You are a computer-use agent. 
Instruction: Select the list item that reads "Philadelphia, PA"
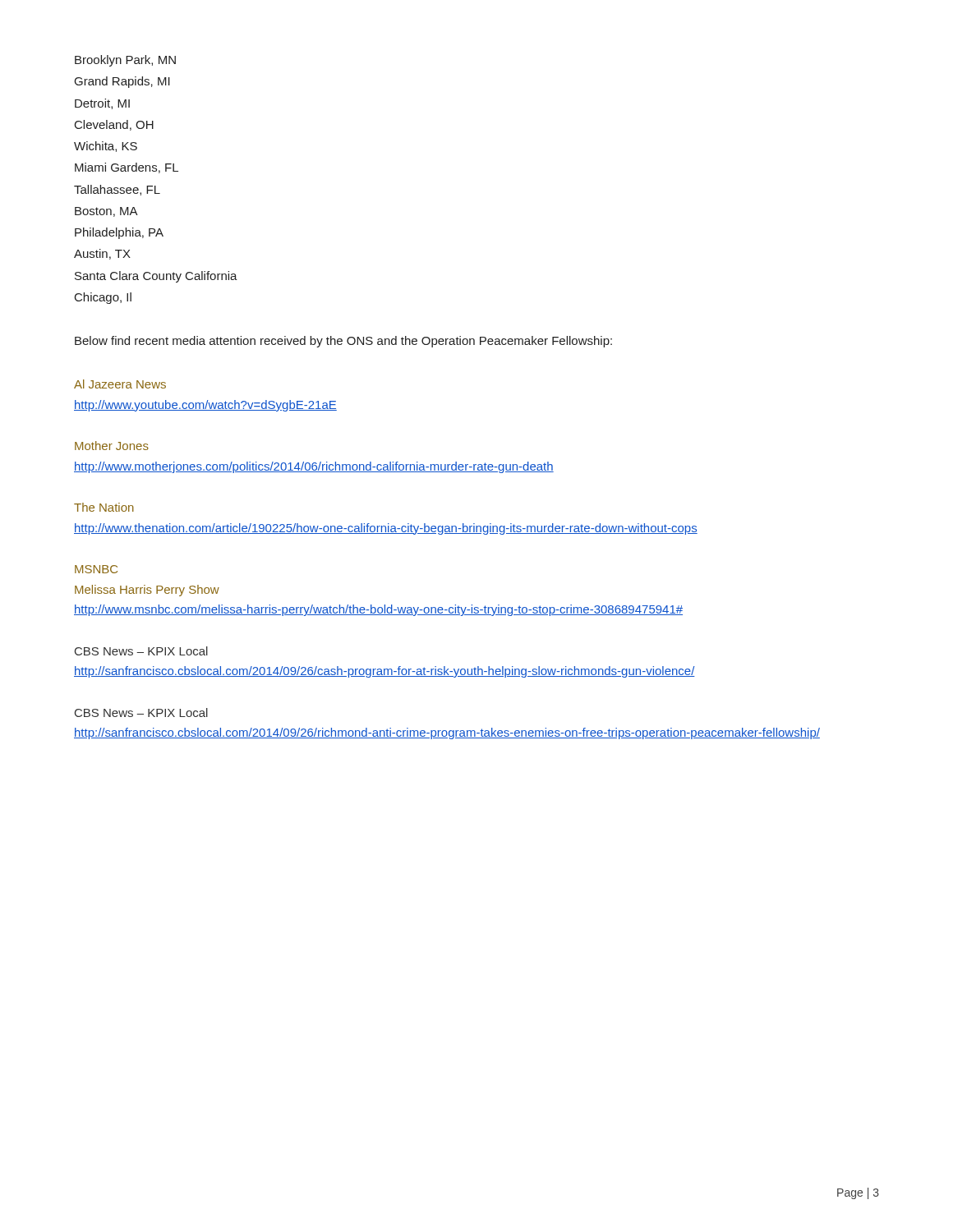pyautogui.click(x=119, y=233)
